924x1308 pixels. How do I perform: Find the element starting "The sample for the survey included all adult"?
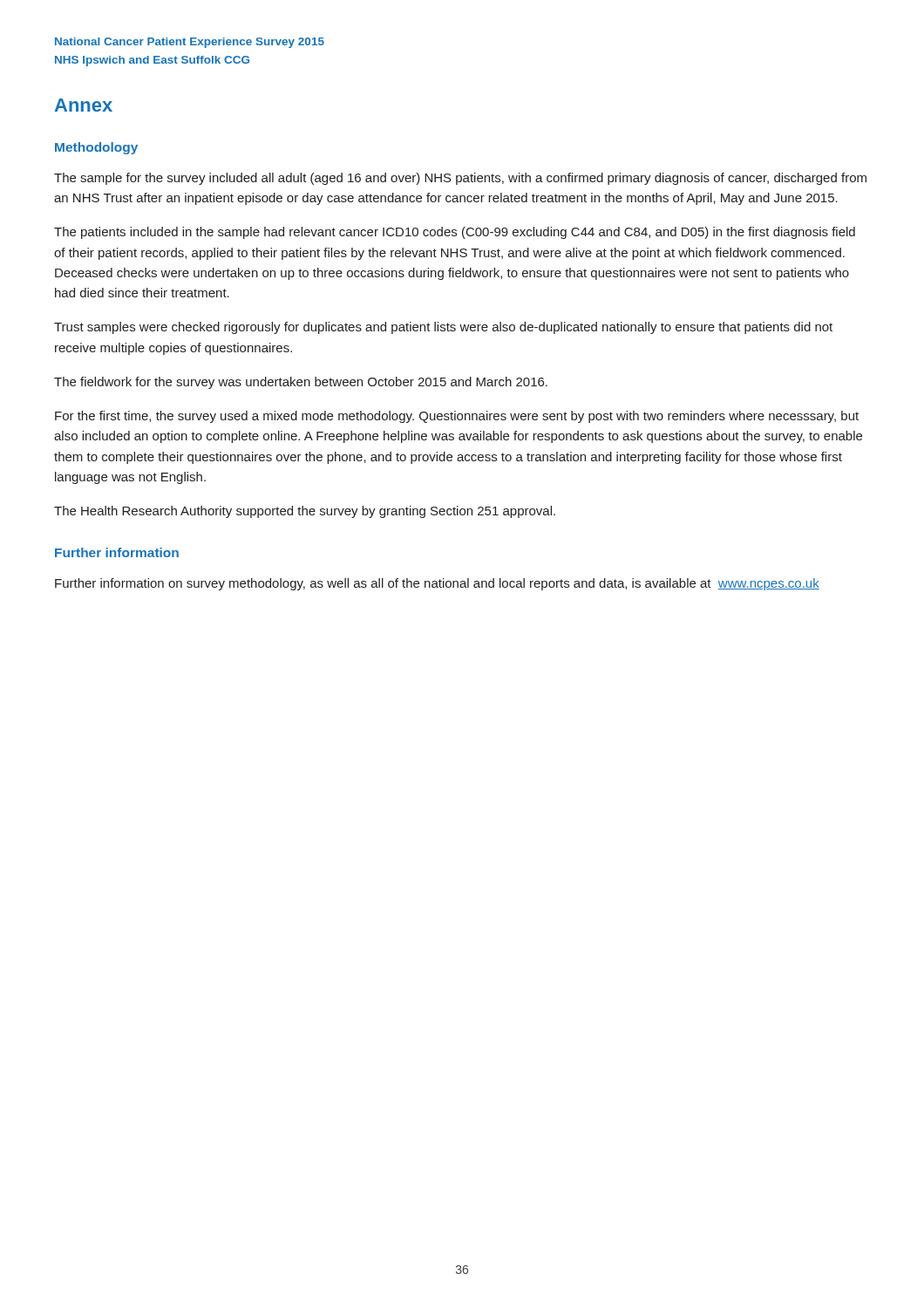coord(461,187)
